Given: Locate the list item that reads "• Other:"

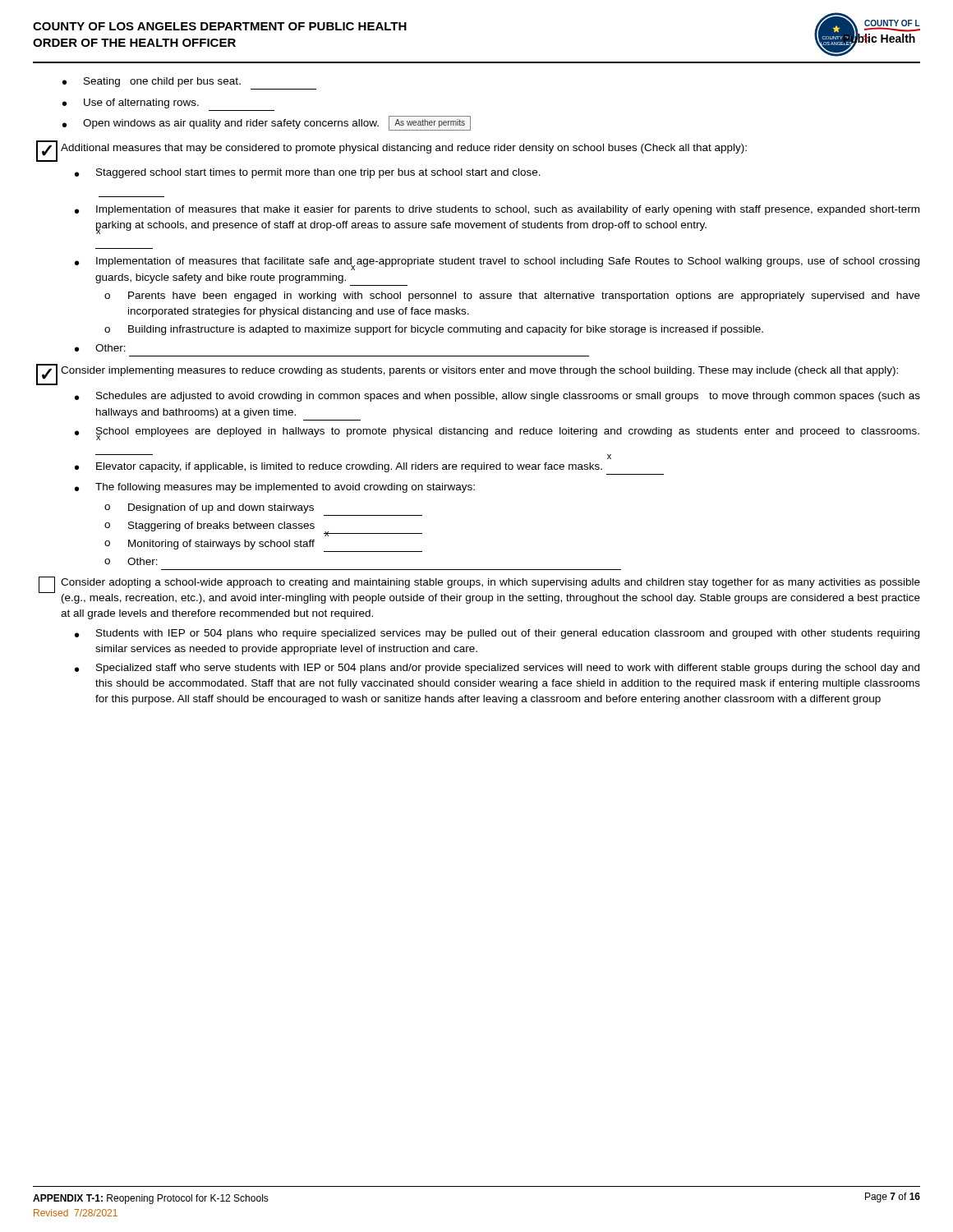Looking at the screenshot, I should [332, 349].
